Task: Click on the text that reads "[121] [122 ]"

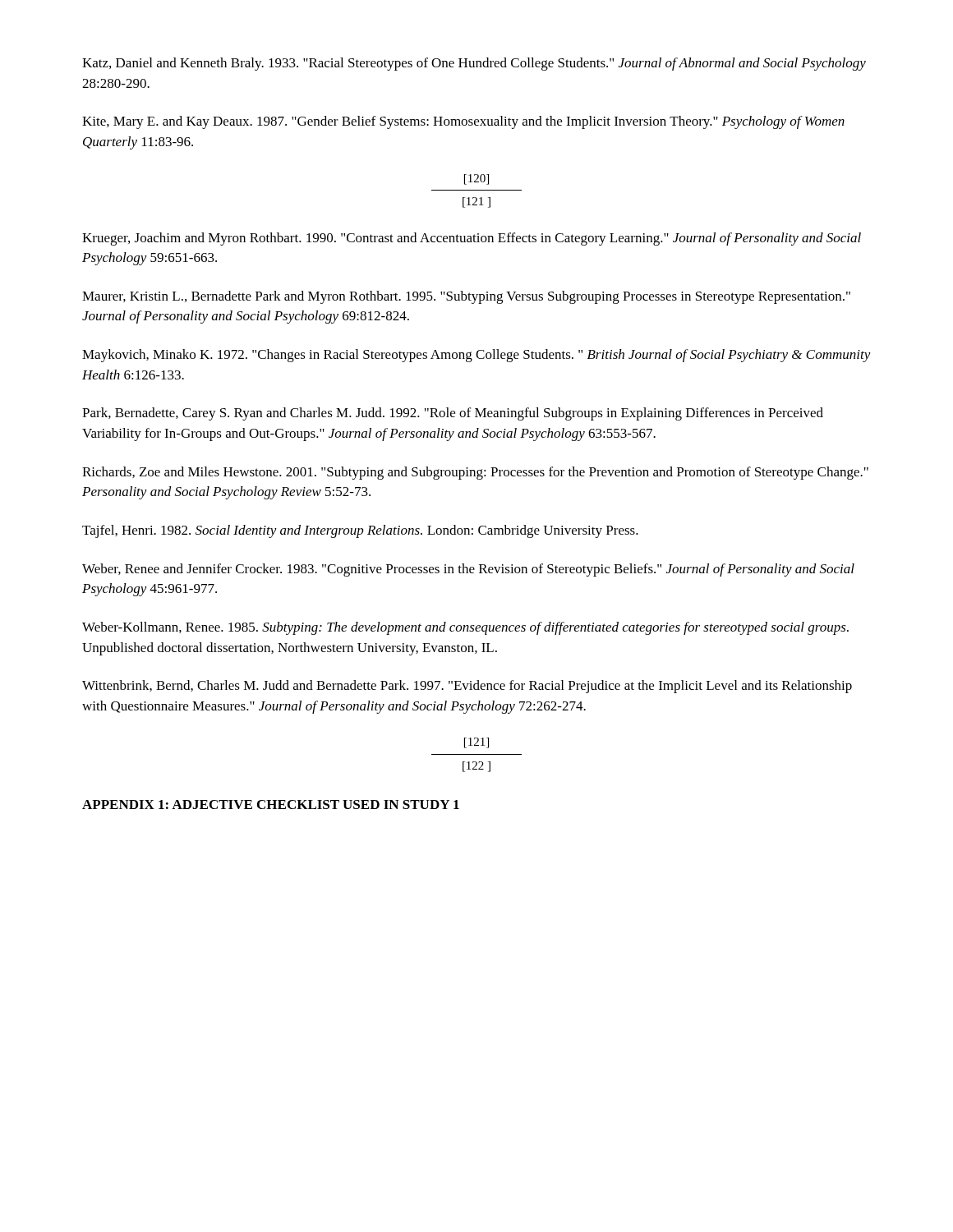Action: [476, 754]
